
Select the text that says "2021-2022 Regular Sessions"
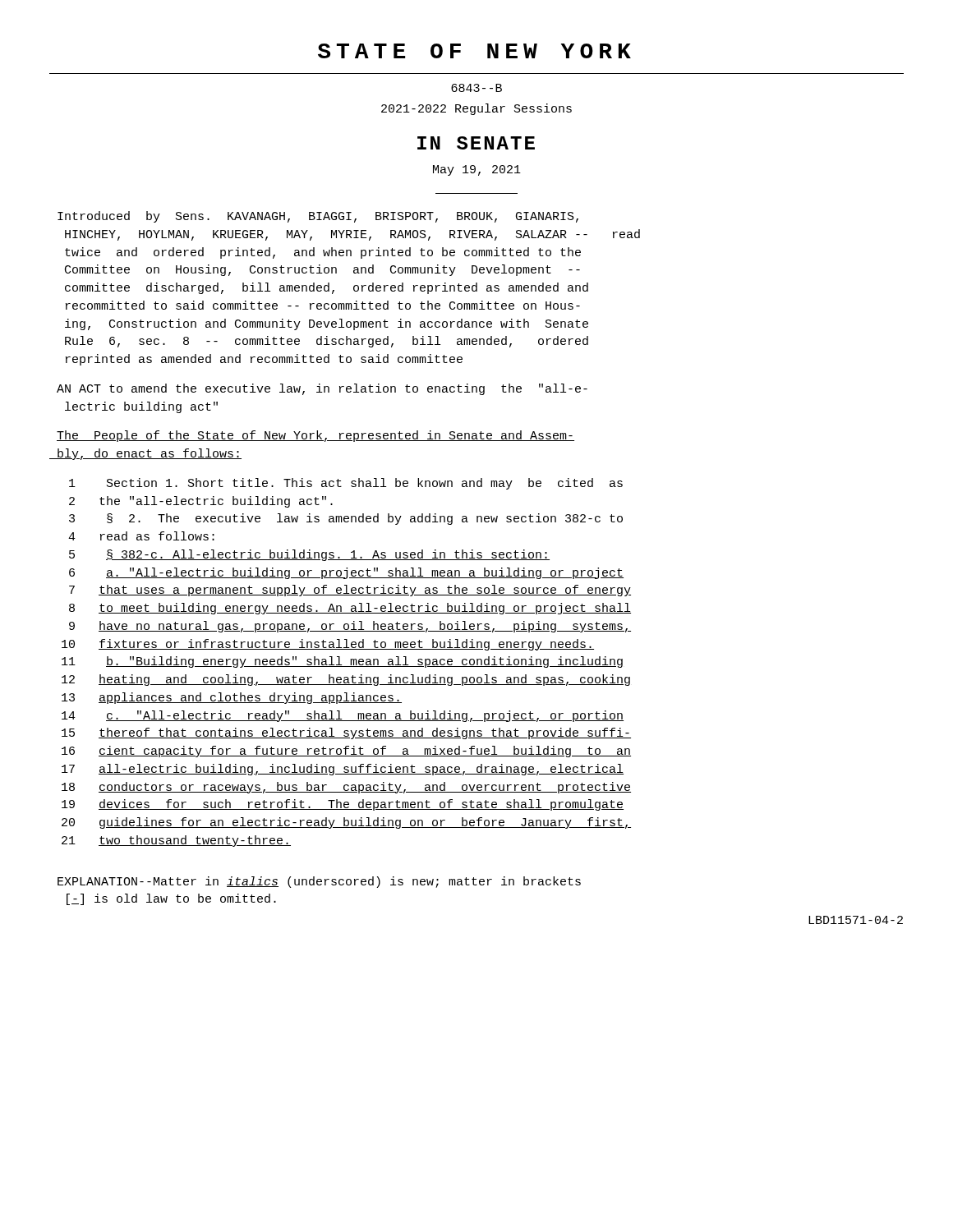point(476,110)
